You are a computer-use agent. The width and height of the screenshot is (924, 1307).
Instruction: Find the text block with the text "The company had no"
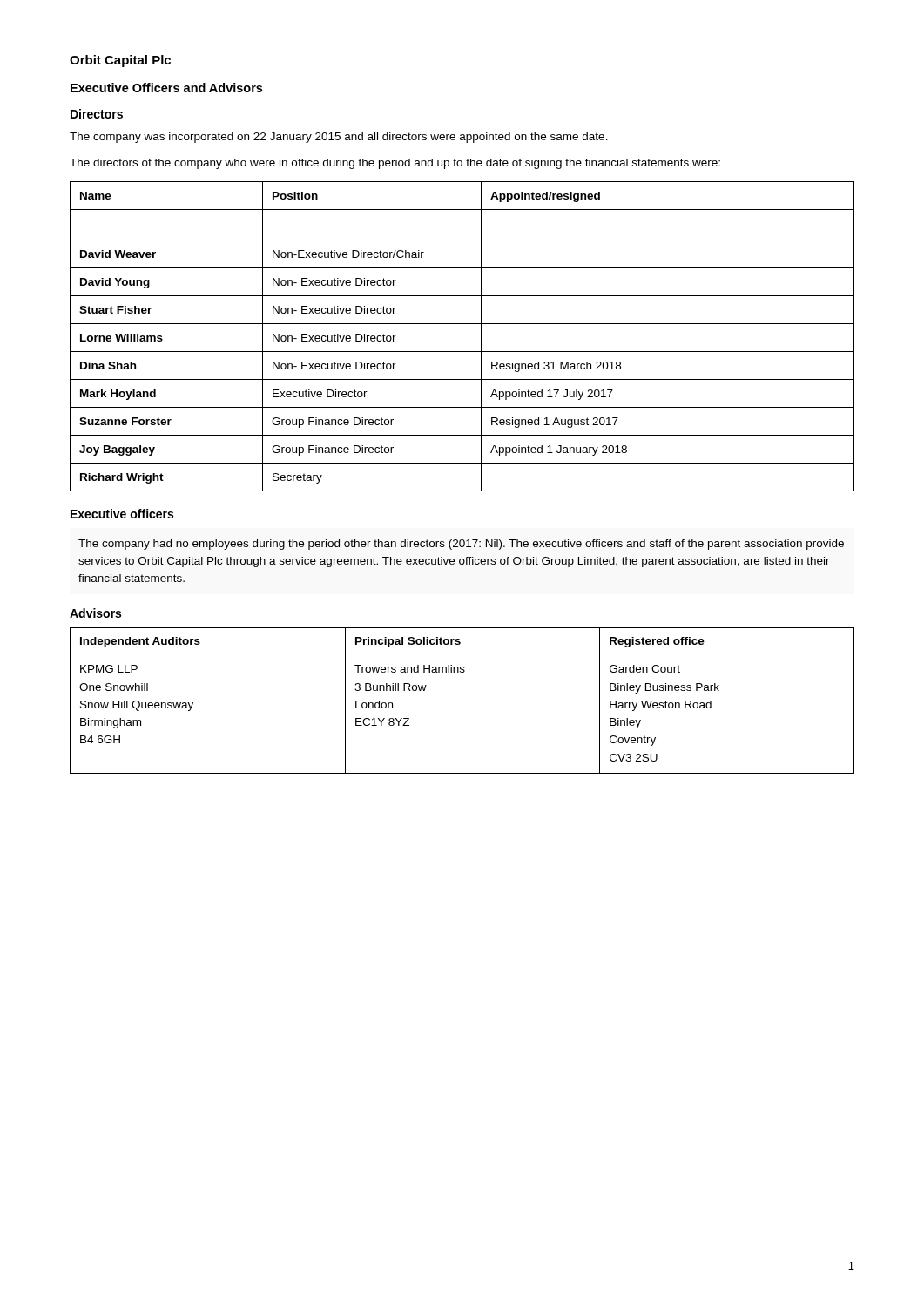[461, 560]
